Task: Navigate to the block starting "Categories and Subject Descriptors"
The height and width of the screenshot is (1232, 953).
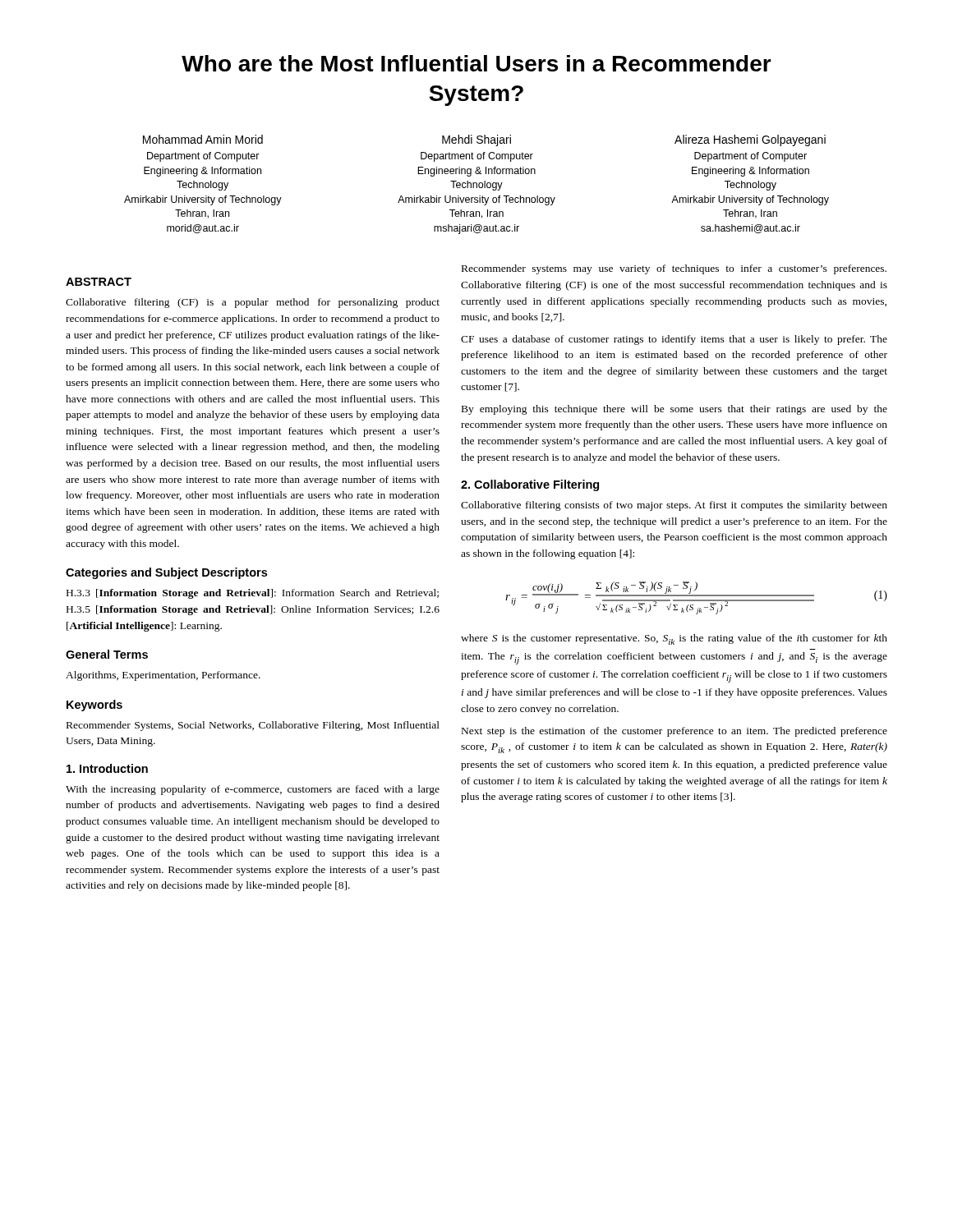Action: (167, 573)
